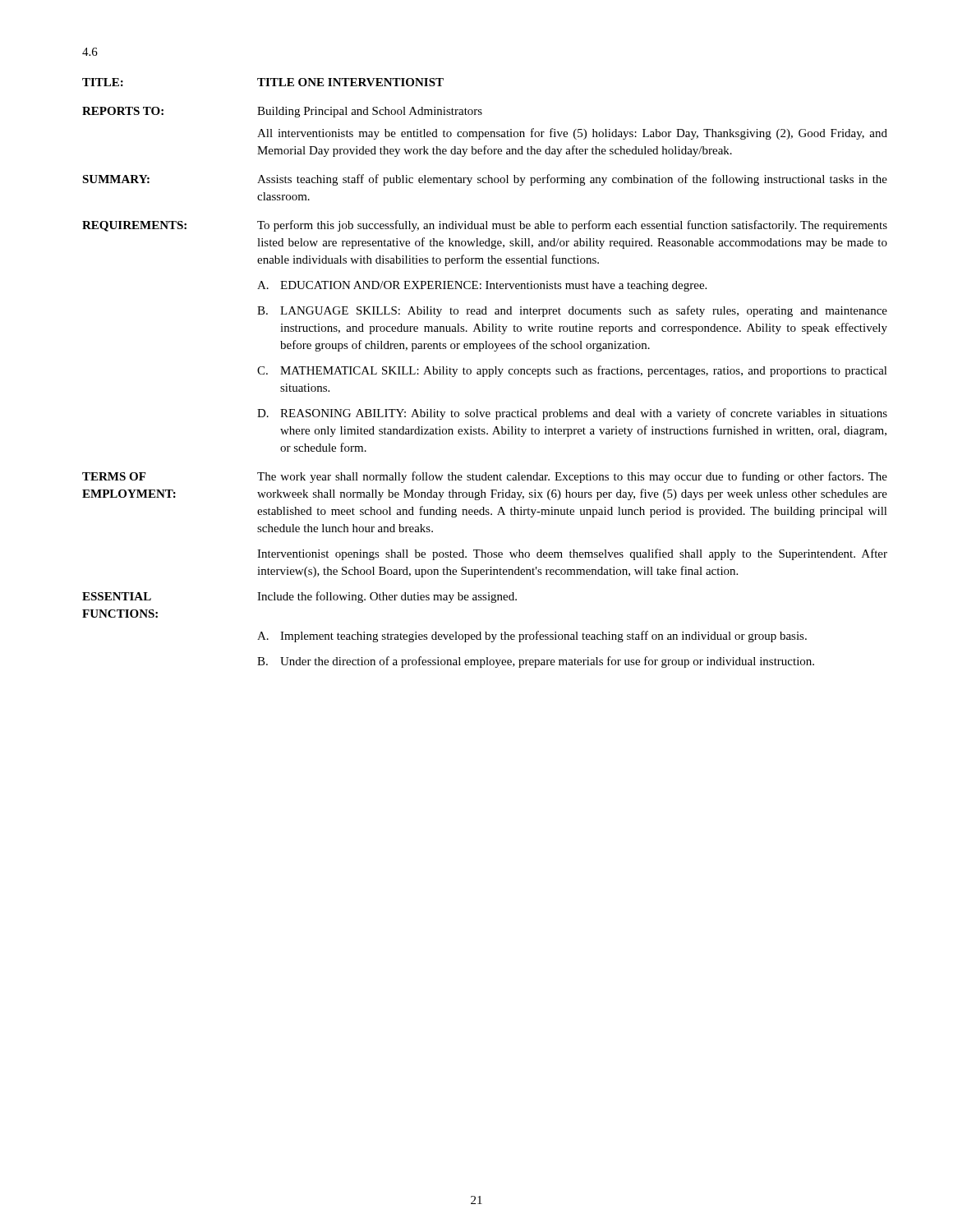Select the text with the text "TERMS OF"

[114, 476]
